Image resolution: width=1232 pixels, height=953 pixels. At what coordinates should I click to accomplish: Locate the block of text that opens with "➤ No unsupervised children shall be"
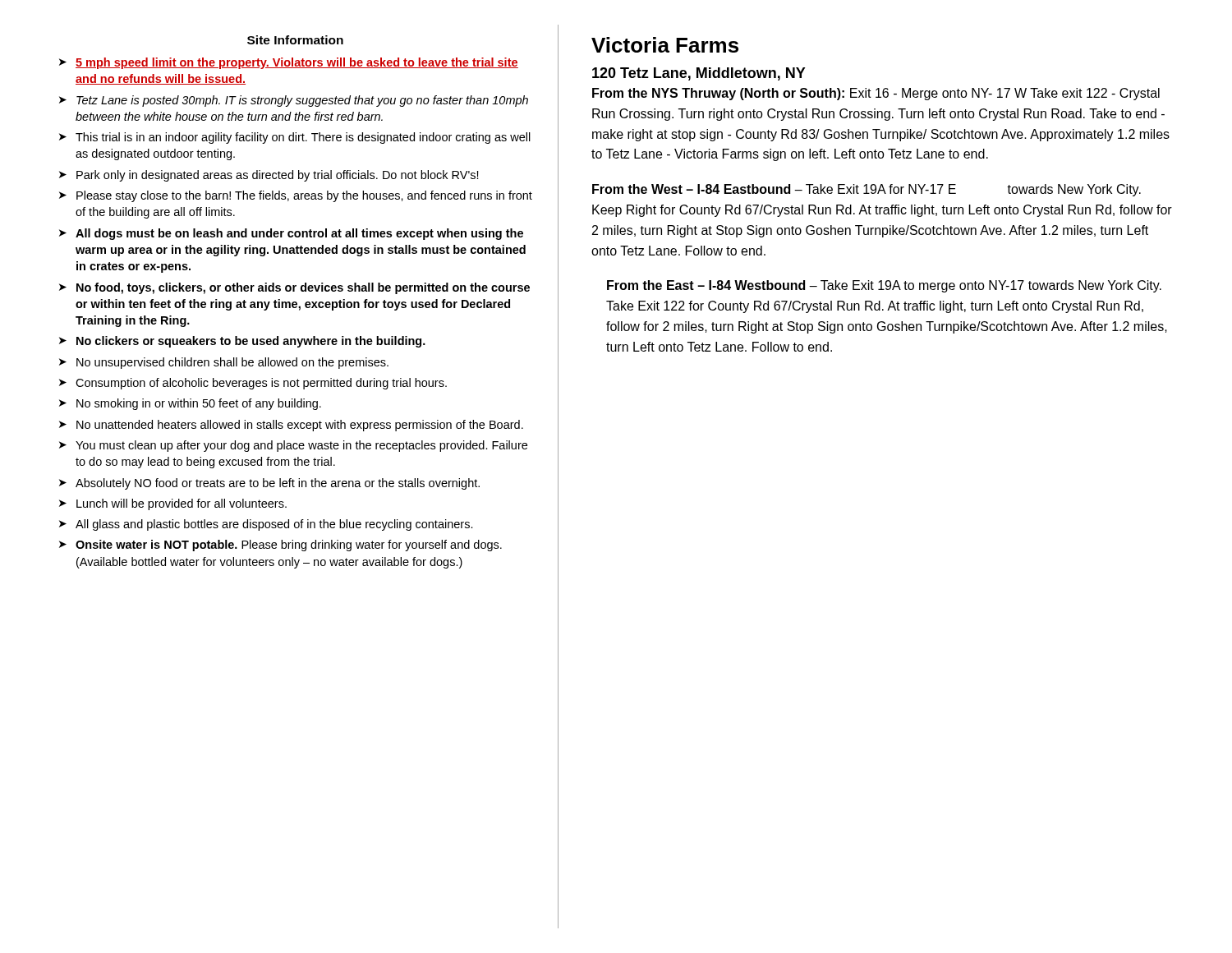click(295, 362)
